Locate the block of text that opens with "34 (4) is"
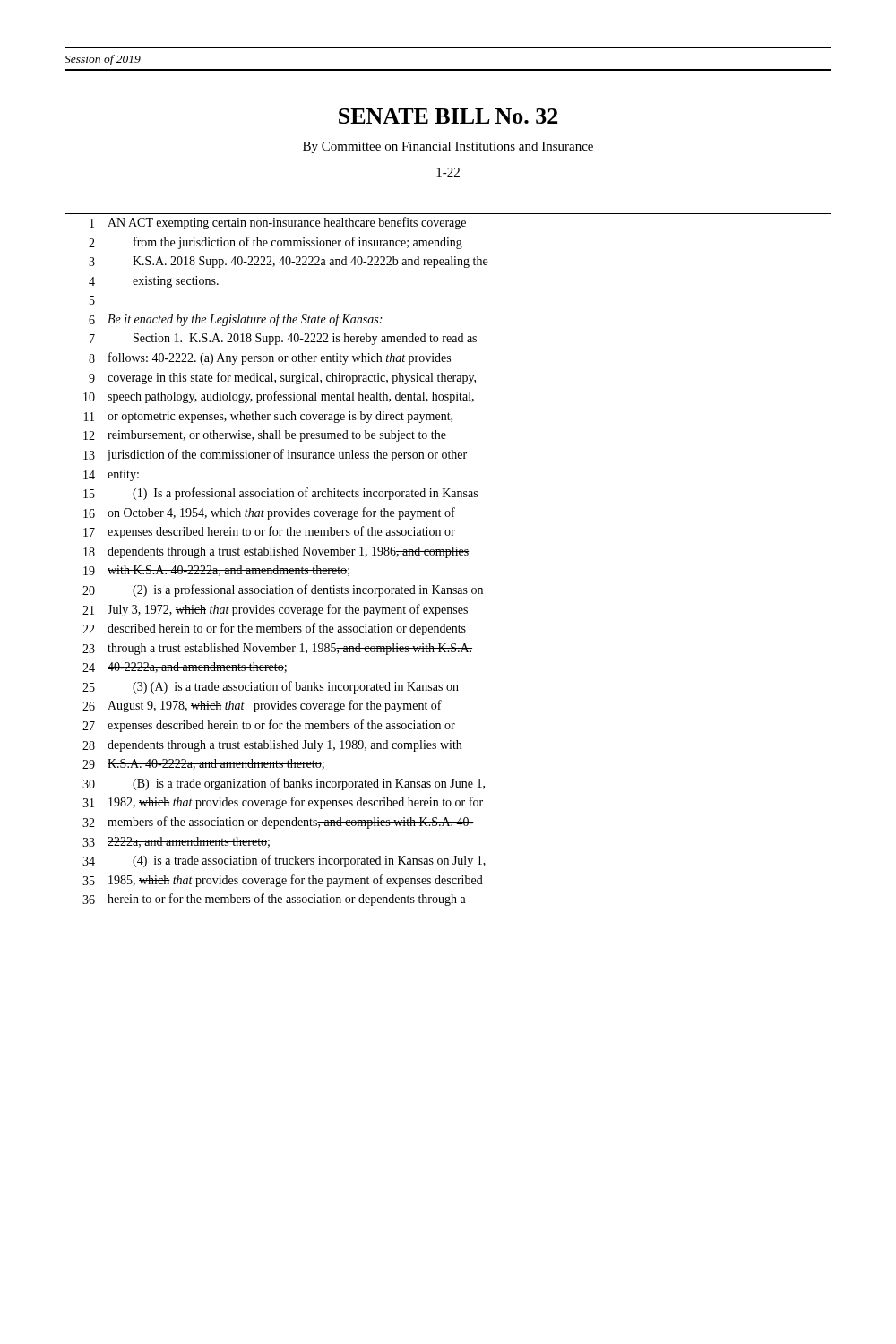896x1344 pixels. [x=448, y=862]
